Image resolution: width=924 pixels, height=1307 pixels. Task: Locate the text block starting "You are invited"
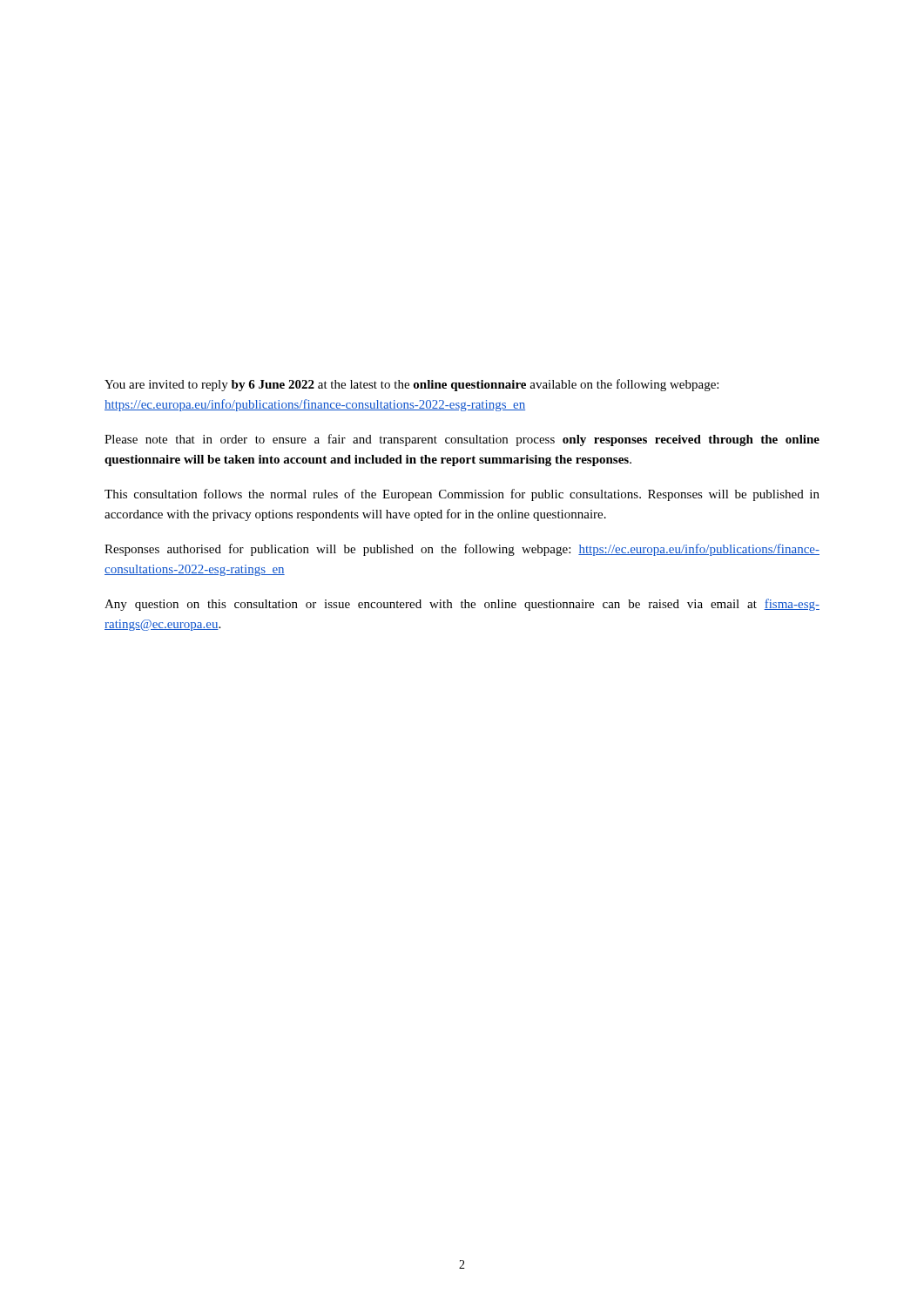click(x=412, y=394)
